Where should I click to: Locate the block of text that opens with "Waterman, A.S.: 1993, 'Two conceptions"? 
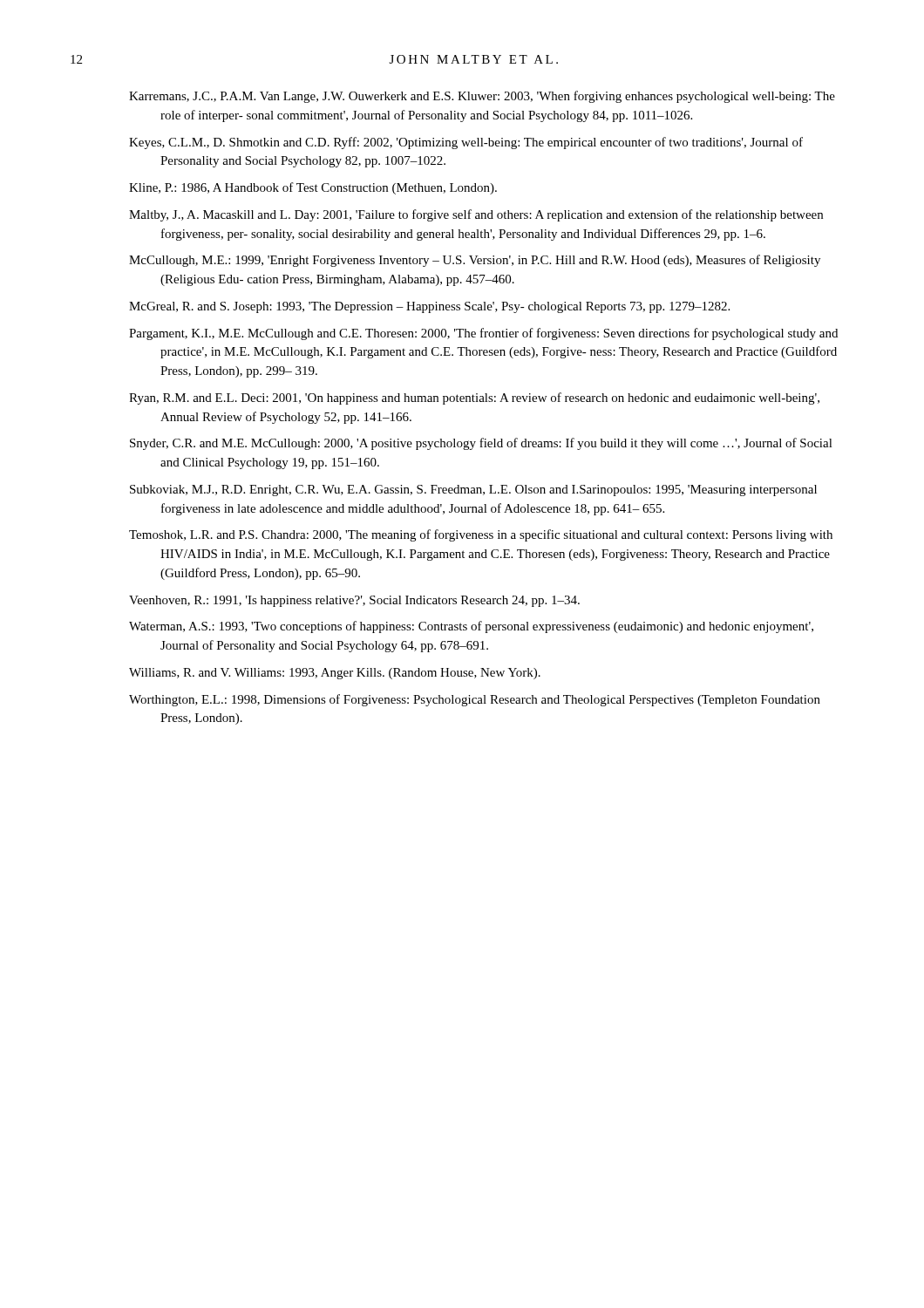[x=472, y=636]
